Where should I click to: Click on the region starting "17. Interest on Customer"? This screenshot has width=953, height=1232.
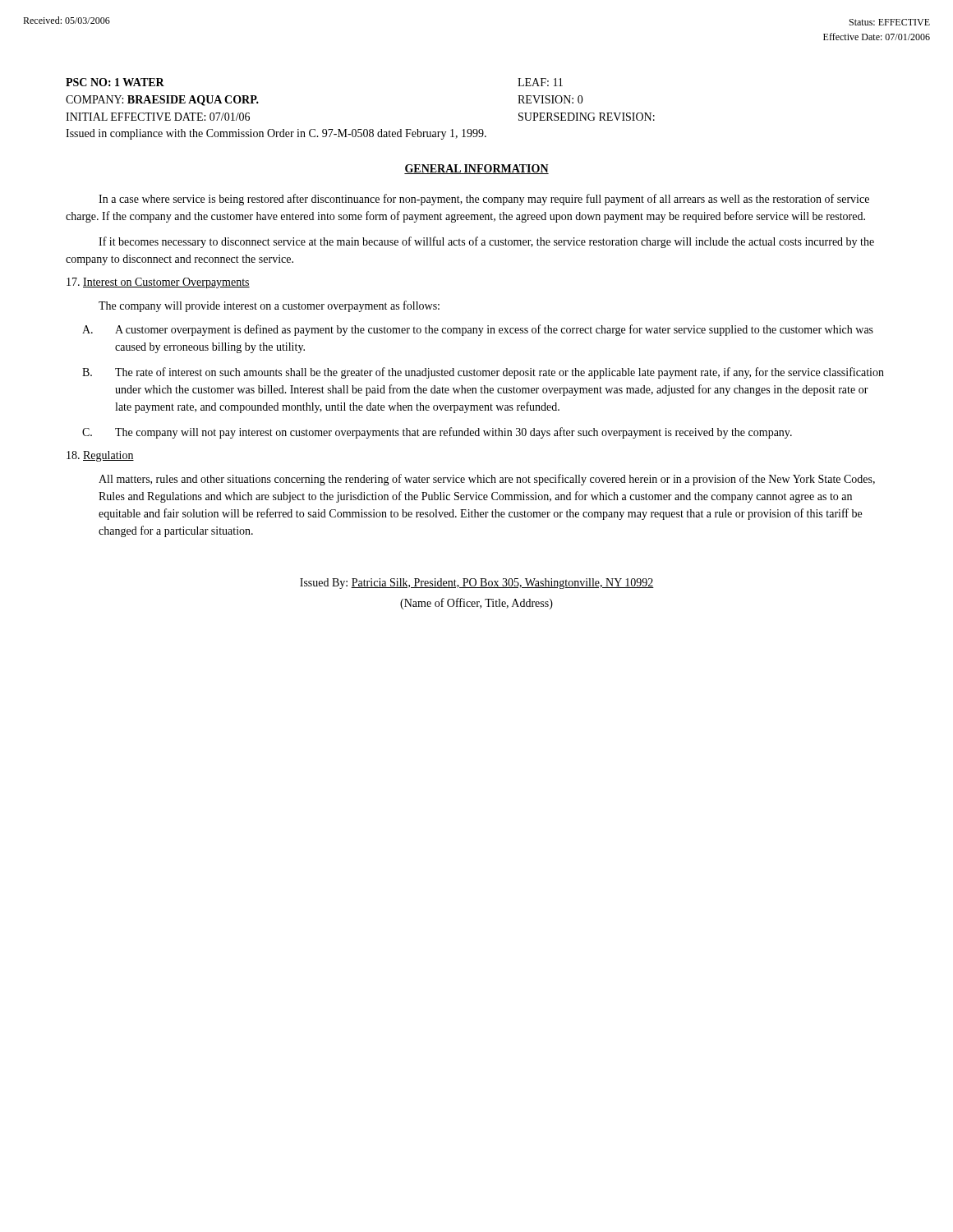(x=158, y=283)
